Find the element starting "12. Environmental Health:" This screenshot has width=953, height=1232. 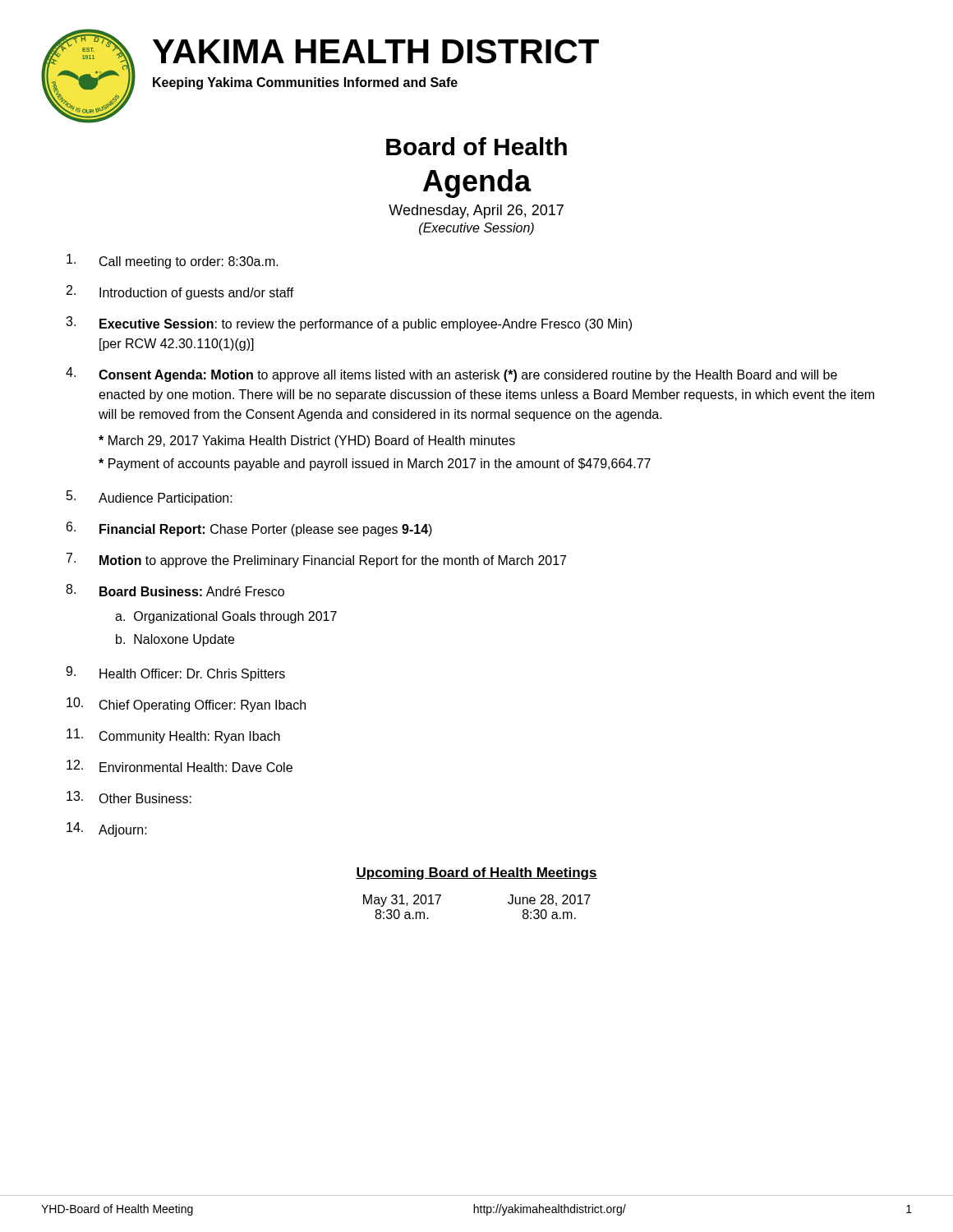[x=180, y=766]
